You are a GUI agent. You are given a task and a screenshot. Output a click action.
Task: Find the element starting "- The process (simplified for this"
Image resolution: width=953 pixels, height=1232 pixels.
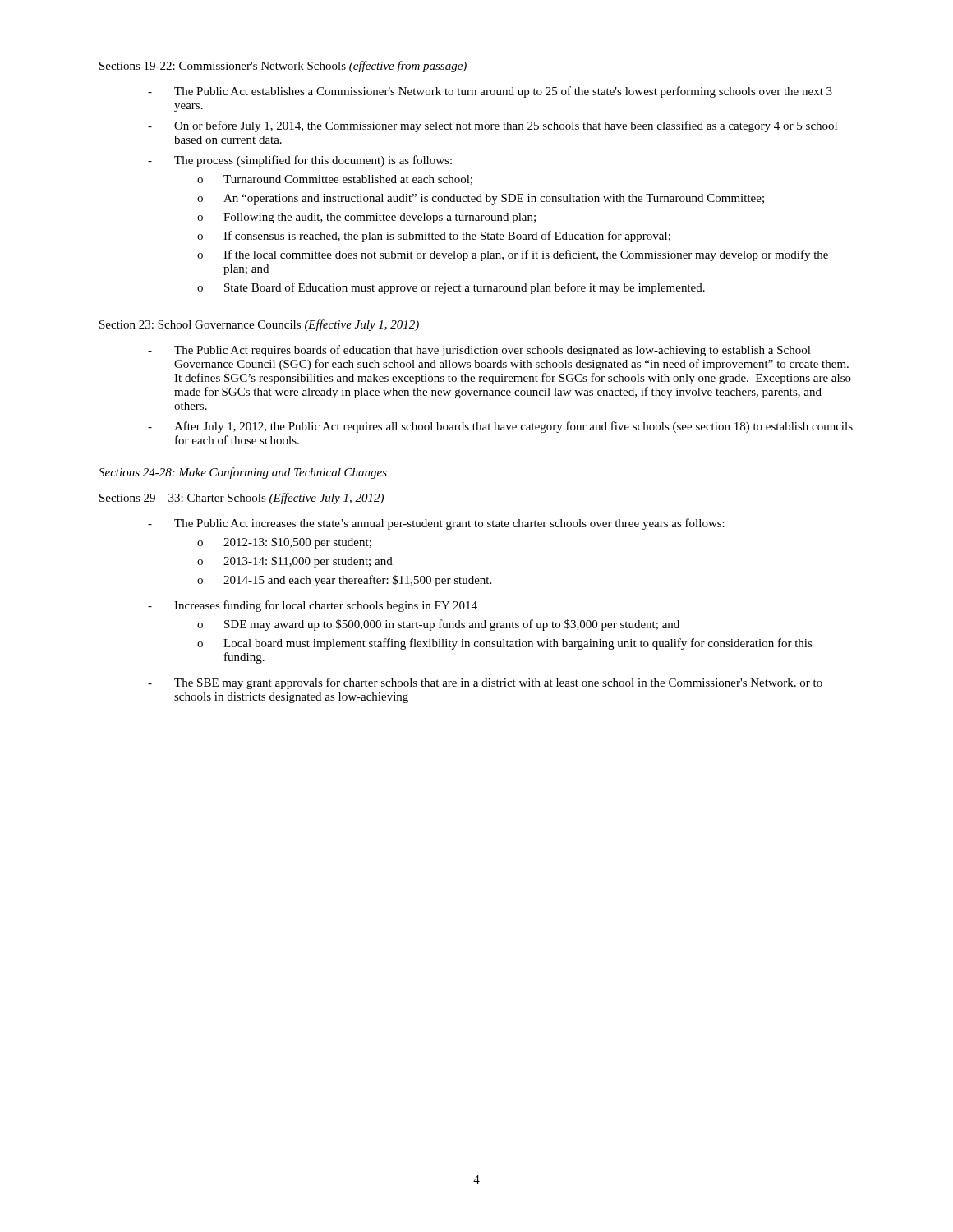[501, 227]
